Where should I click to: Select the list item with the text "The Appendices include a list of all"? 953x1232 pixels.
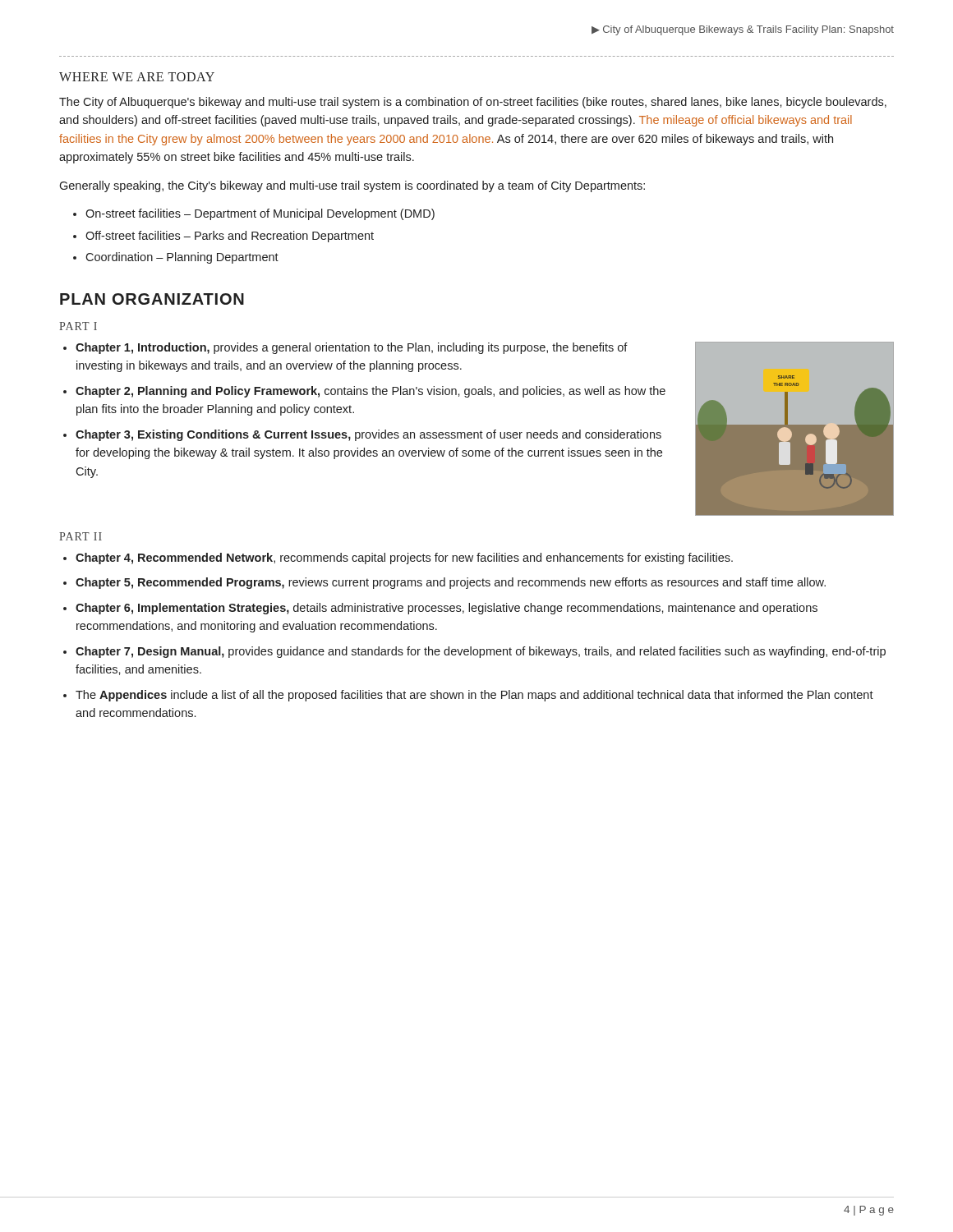coord(474,704)
